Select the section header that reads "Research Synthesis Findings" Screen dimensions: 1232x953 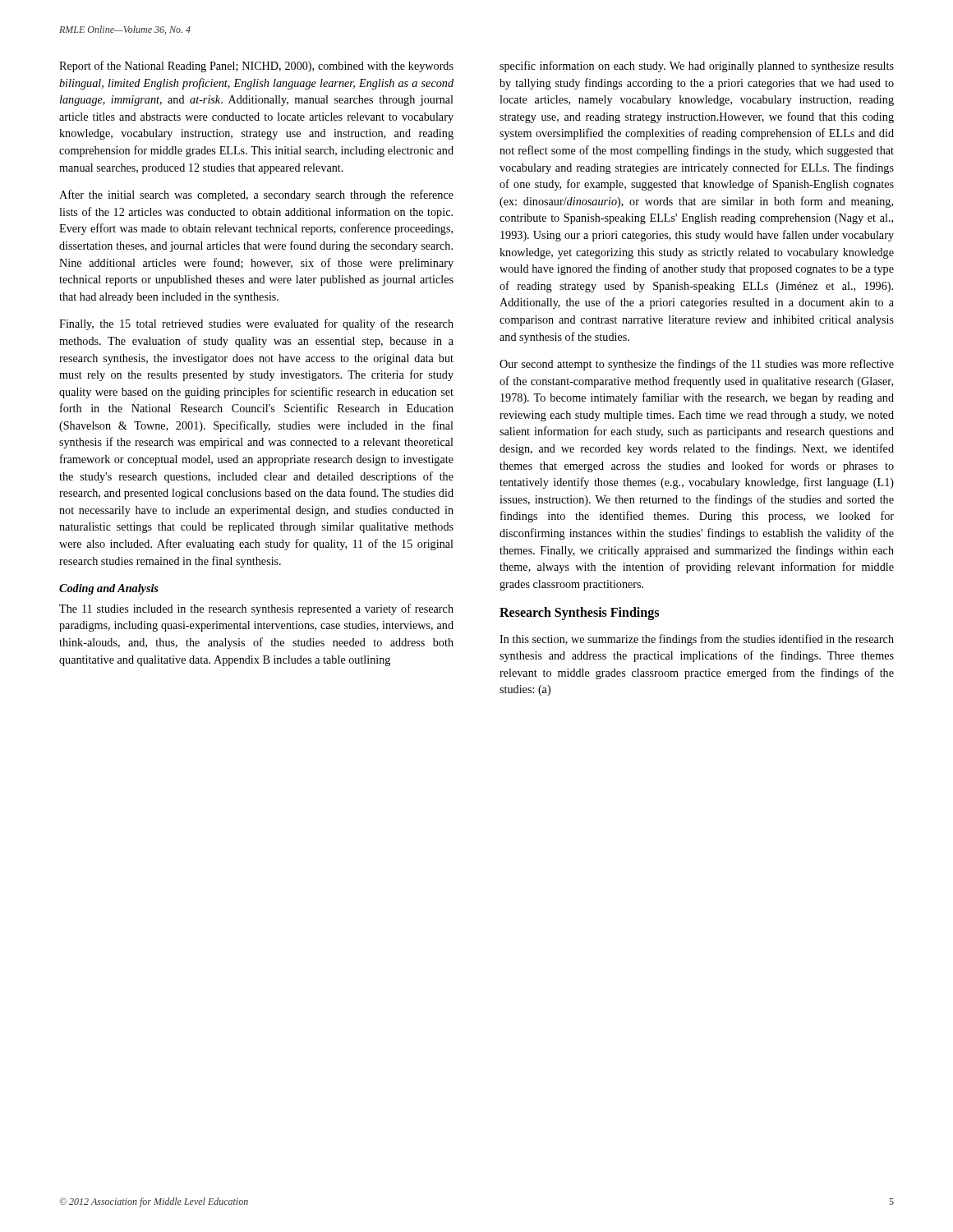point(579,613)
